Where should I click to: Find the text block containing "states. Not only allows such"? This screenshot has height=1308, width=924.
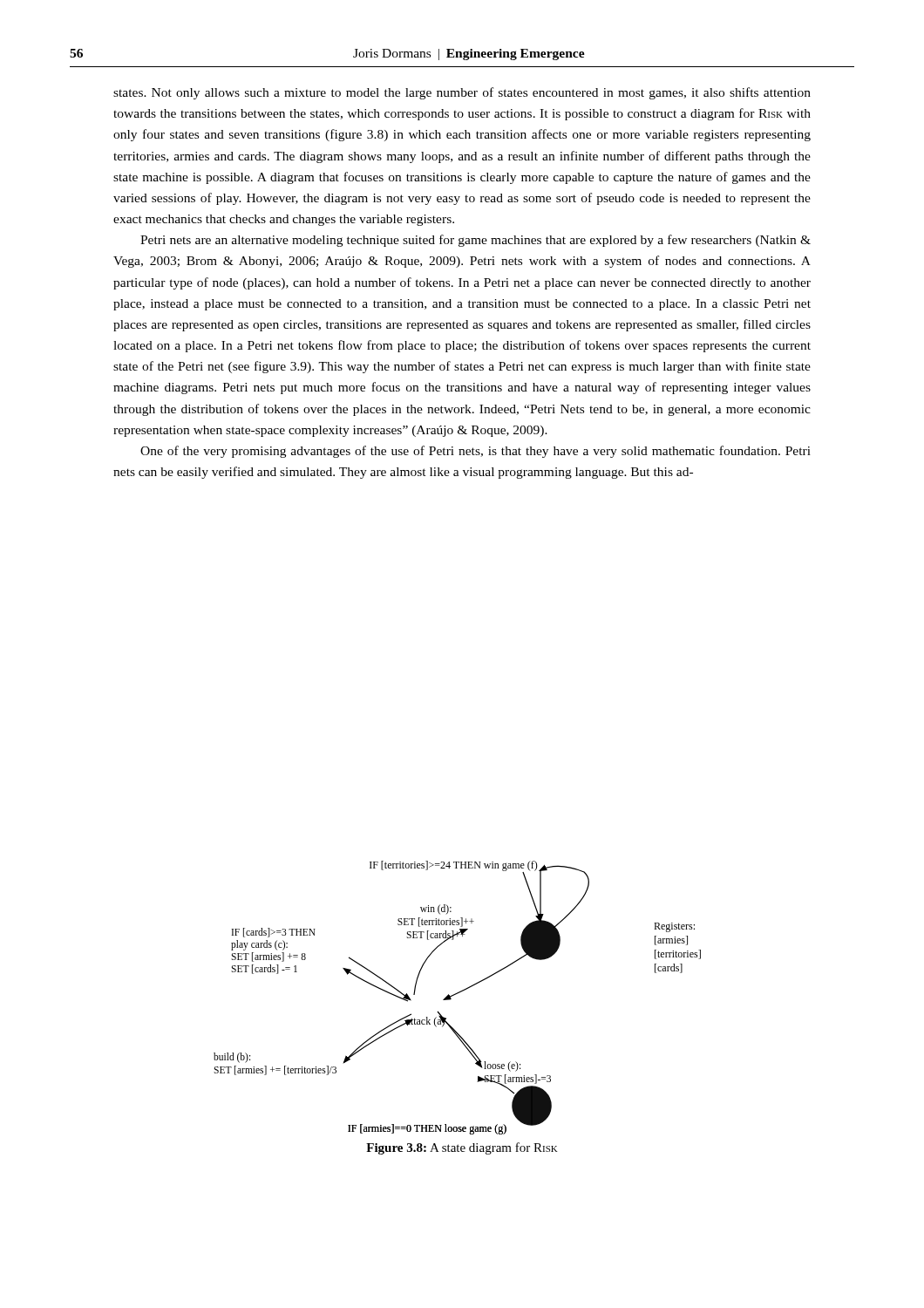pyautogui.click(x=462, y=156)
